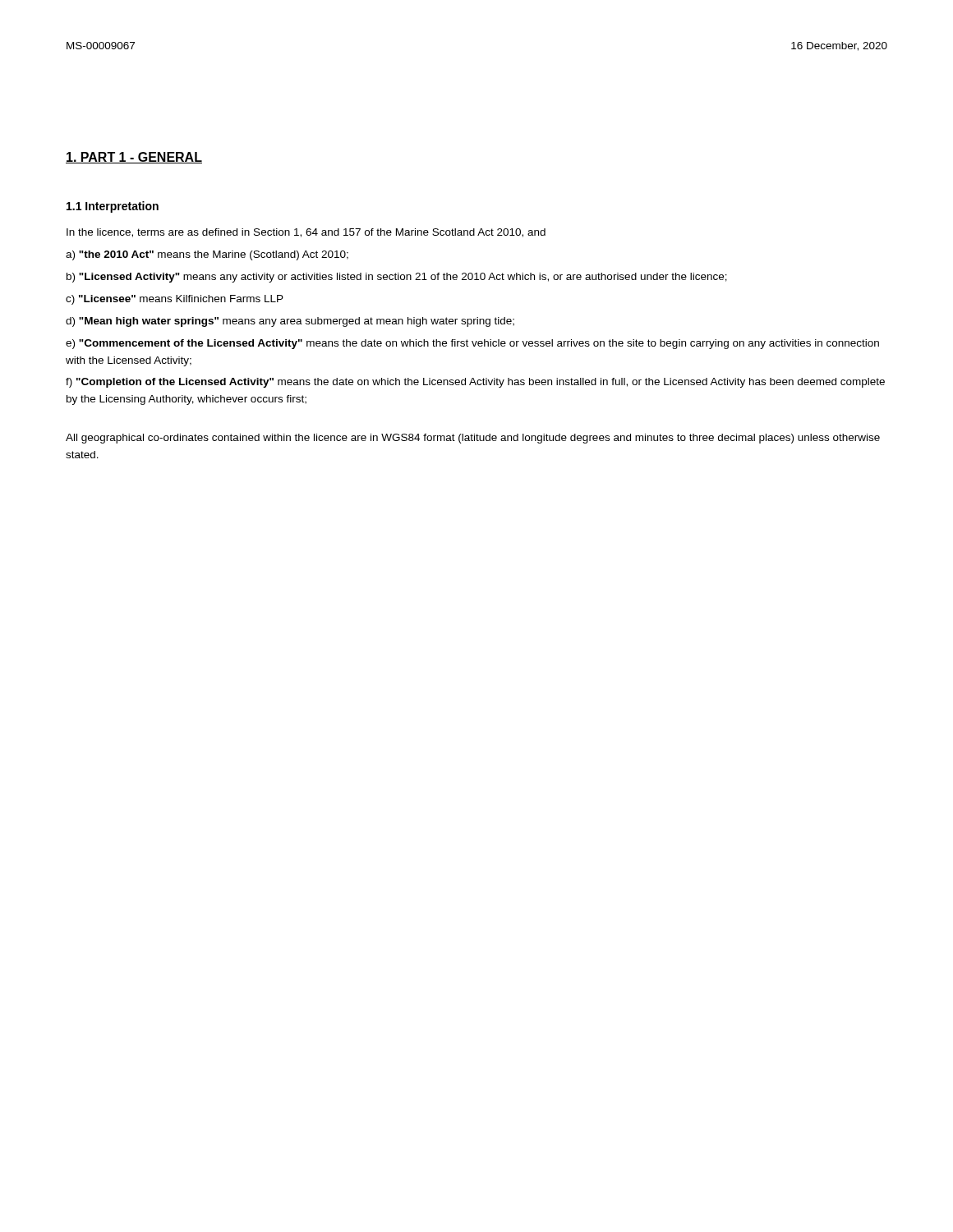The height and width of the screenshot is (1232, 953).
Task: Find the block on this page that starts "All geographical co-ordinates"
Action: (x=473, y=446)
